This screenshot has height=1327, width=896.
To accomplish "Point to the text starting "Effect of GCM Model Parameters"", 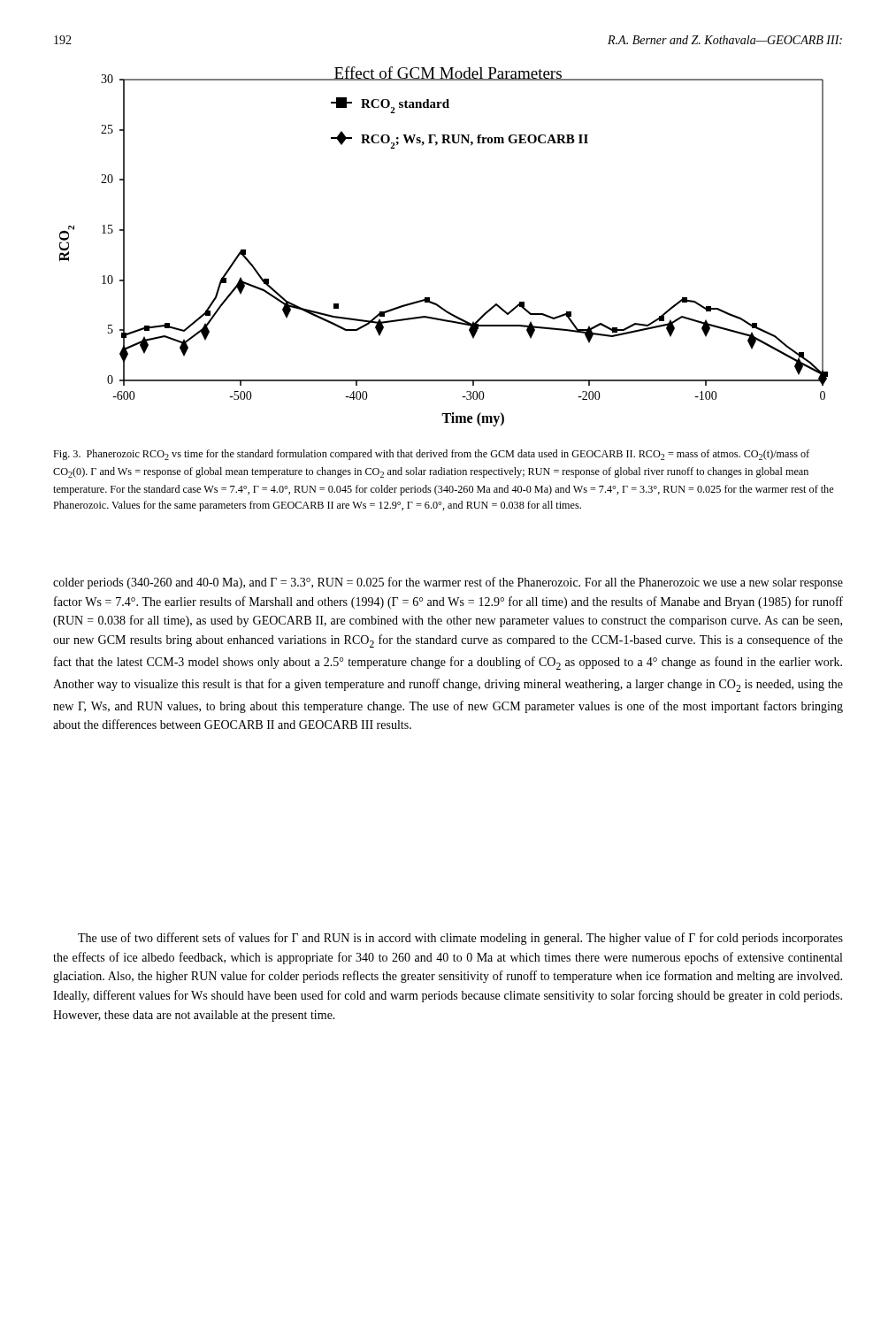I will pos(448,73).
